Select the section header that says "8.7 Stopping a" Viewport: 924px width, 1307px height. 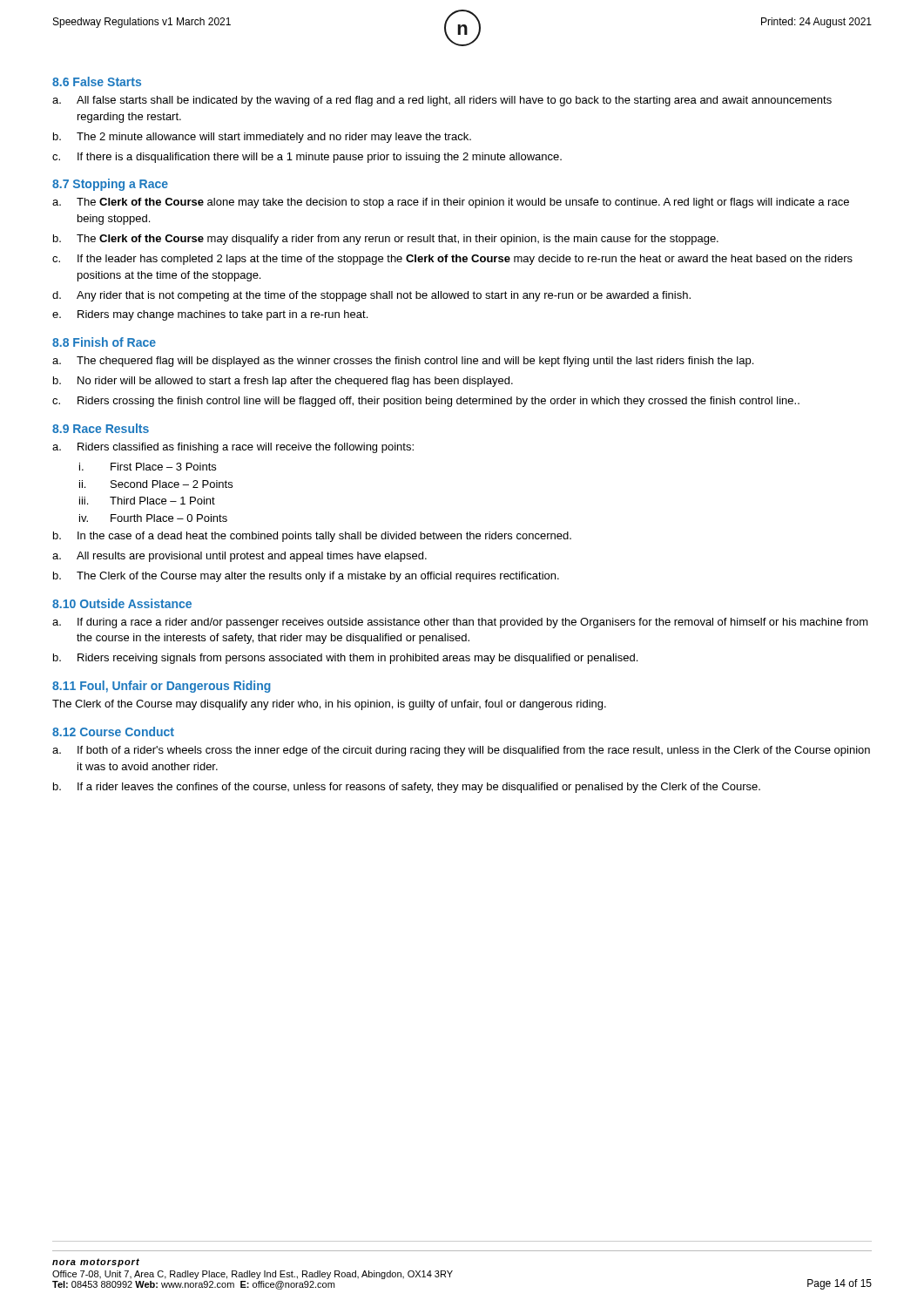110,184
